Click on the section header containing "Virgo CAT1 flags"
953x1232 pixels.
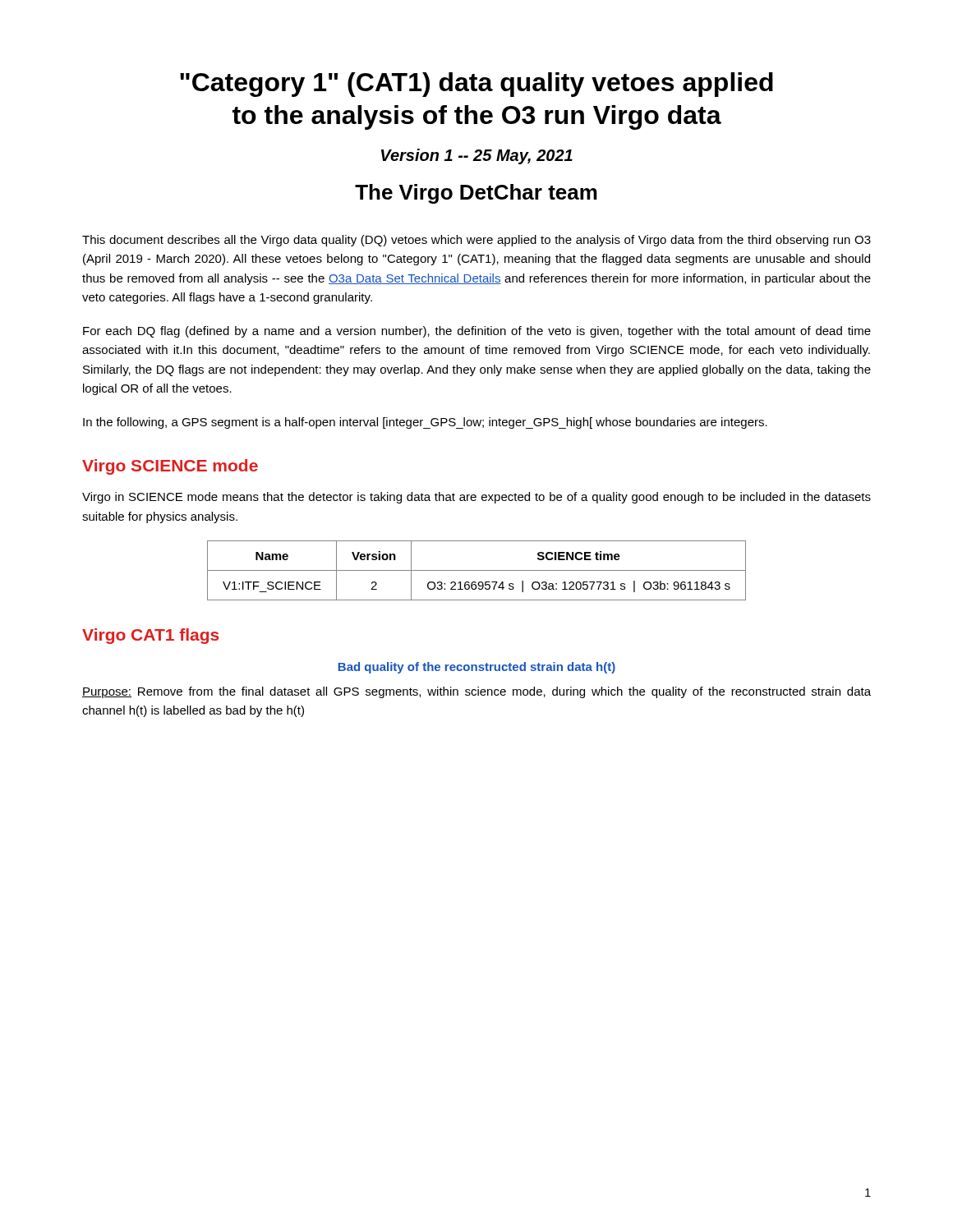(x=151, y=634)
